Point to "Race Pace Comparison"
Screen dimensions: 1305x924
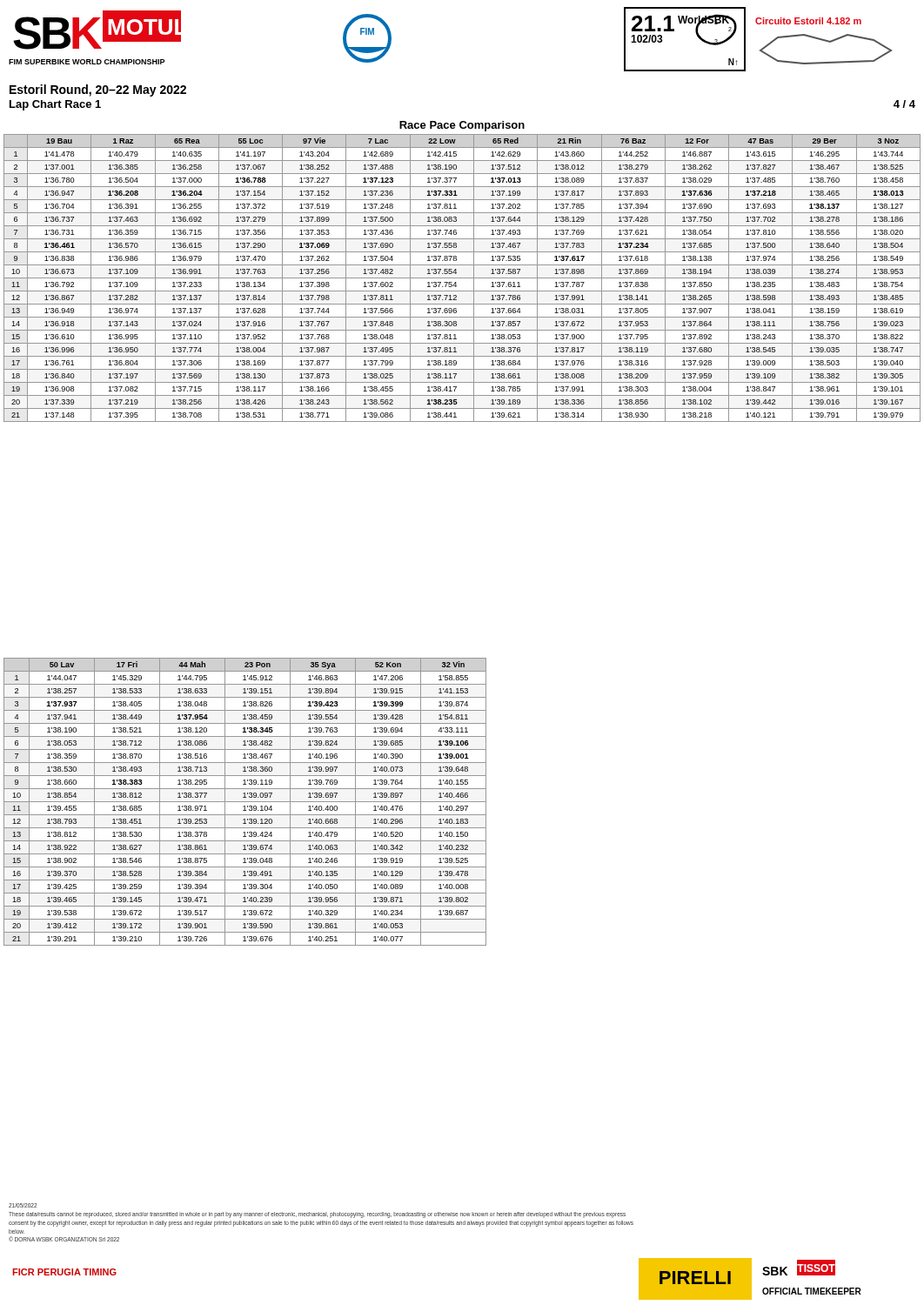(x=462, y=125)
